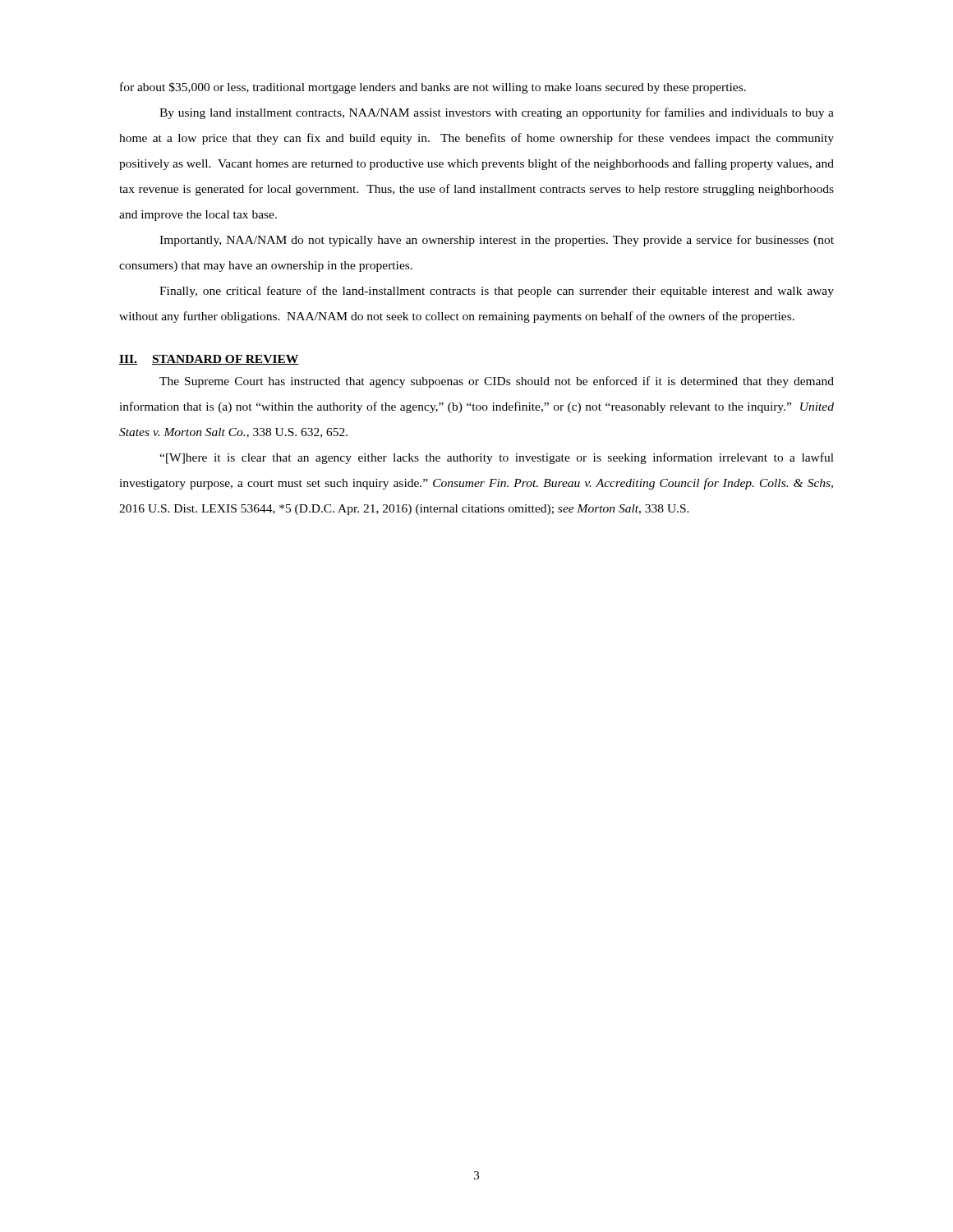Click the passage that begins "By using land installment contracts,"

476,163
